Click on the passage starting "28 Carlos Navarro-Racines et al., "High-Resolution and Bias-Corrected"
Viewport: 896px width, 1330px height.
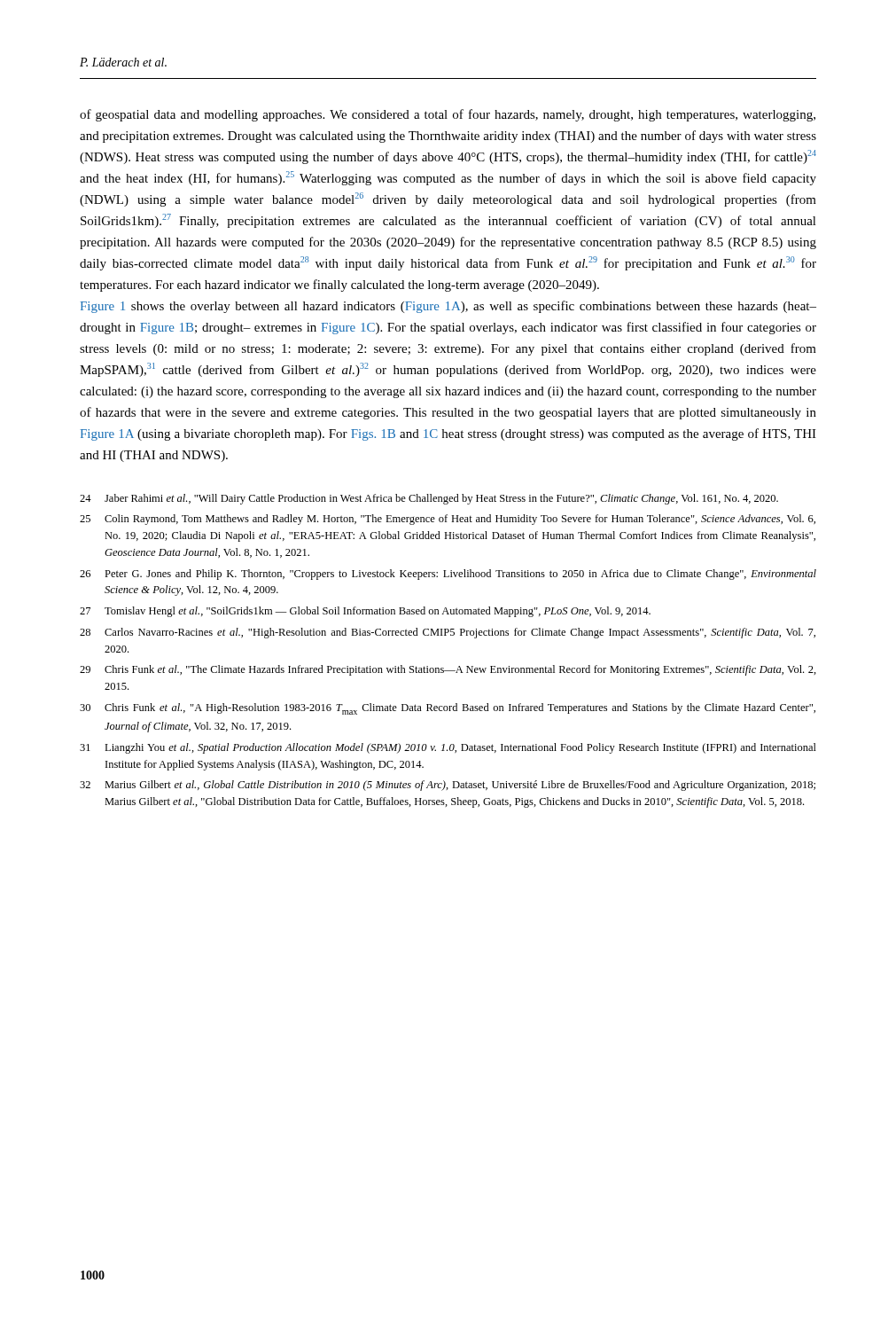point(448,641)
